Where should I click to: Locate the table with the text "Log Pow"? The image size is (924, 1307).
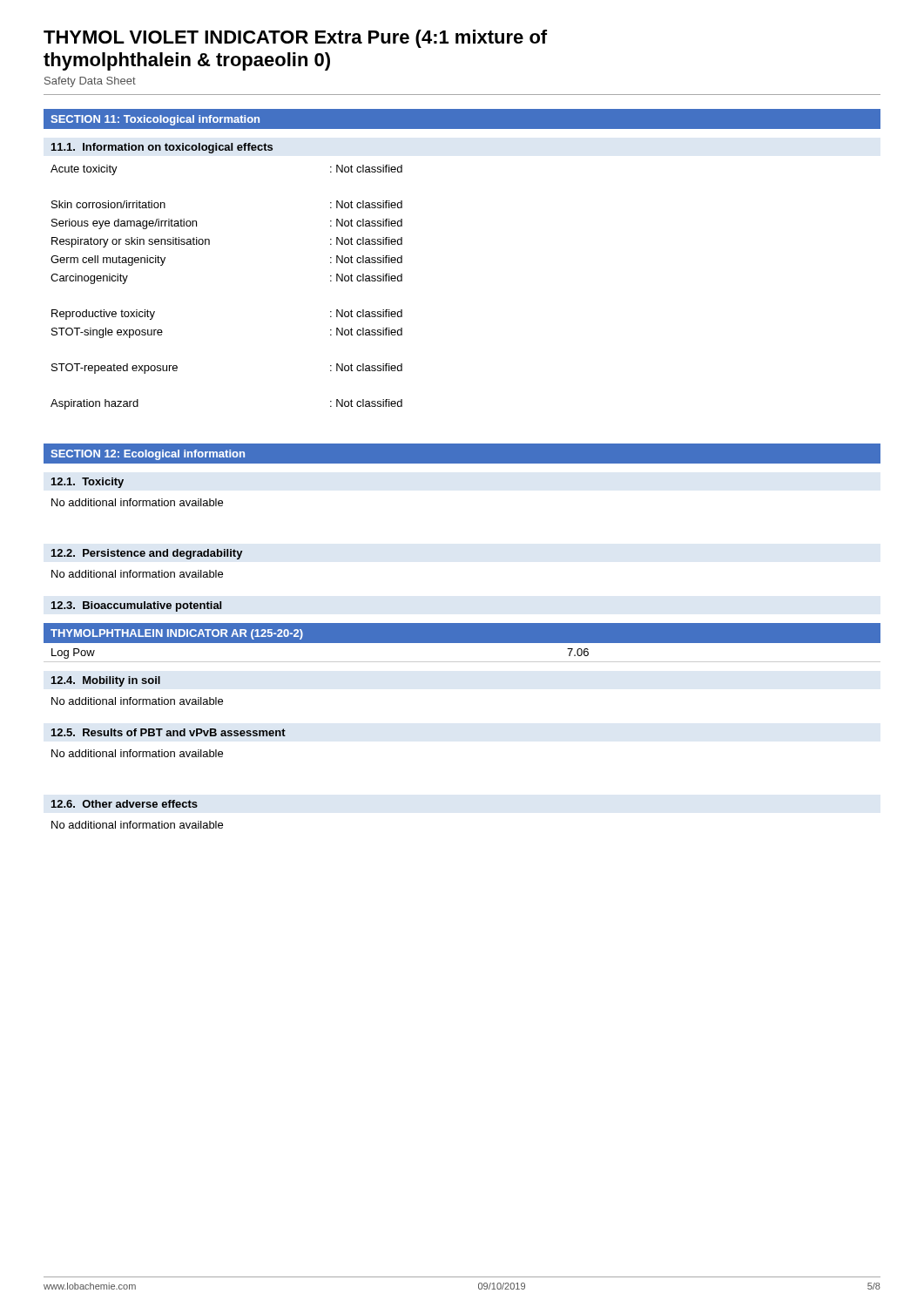(462, 642)
